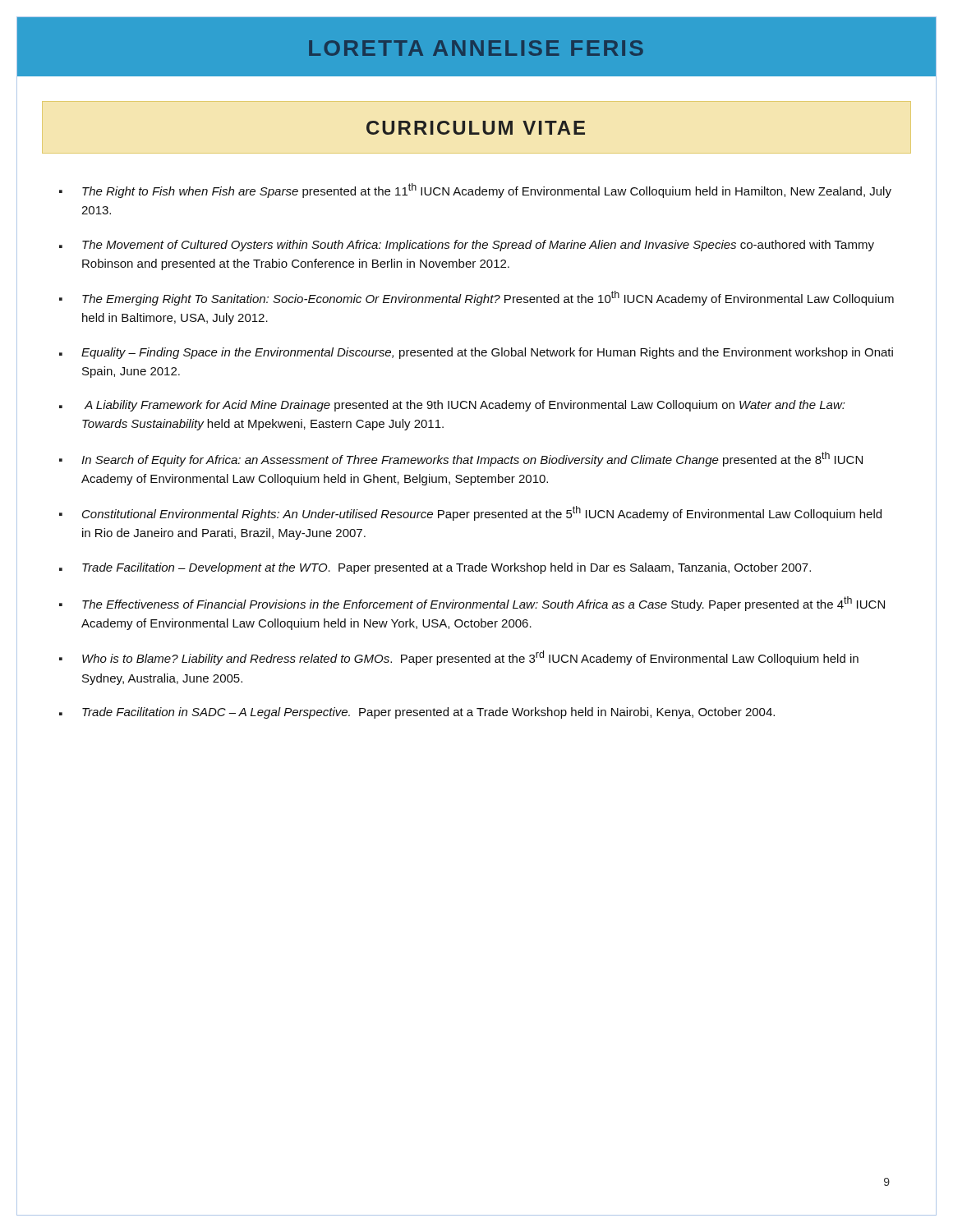Where is the passage that starts "▪ In Search of Equity"?
This screenshot has height=1232, width=953.
[x=476, y=468]
